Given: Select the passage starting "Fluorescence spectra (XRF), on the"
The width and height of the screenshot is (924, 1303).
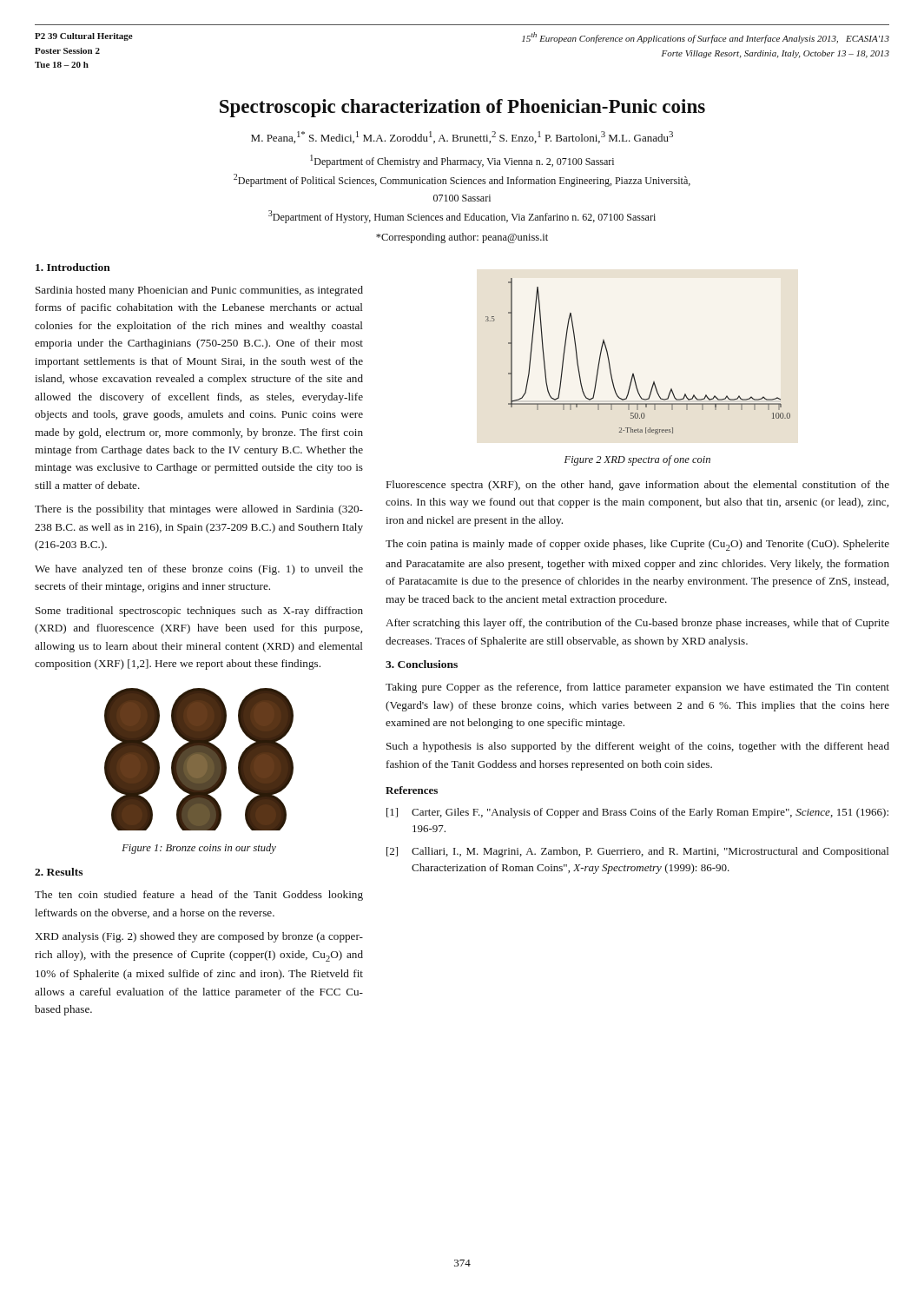Looking at the screenshot, I should pos(637,502).
